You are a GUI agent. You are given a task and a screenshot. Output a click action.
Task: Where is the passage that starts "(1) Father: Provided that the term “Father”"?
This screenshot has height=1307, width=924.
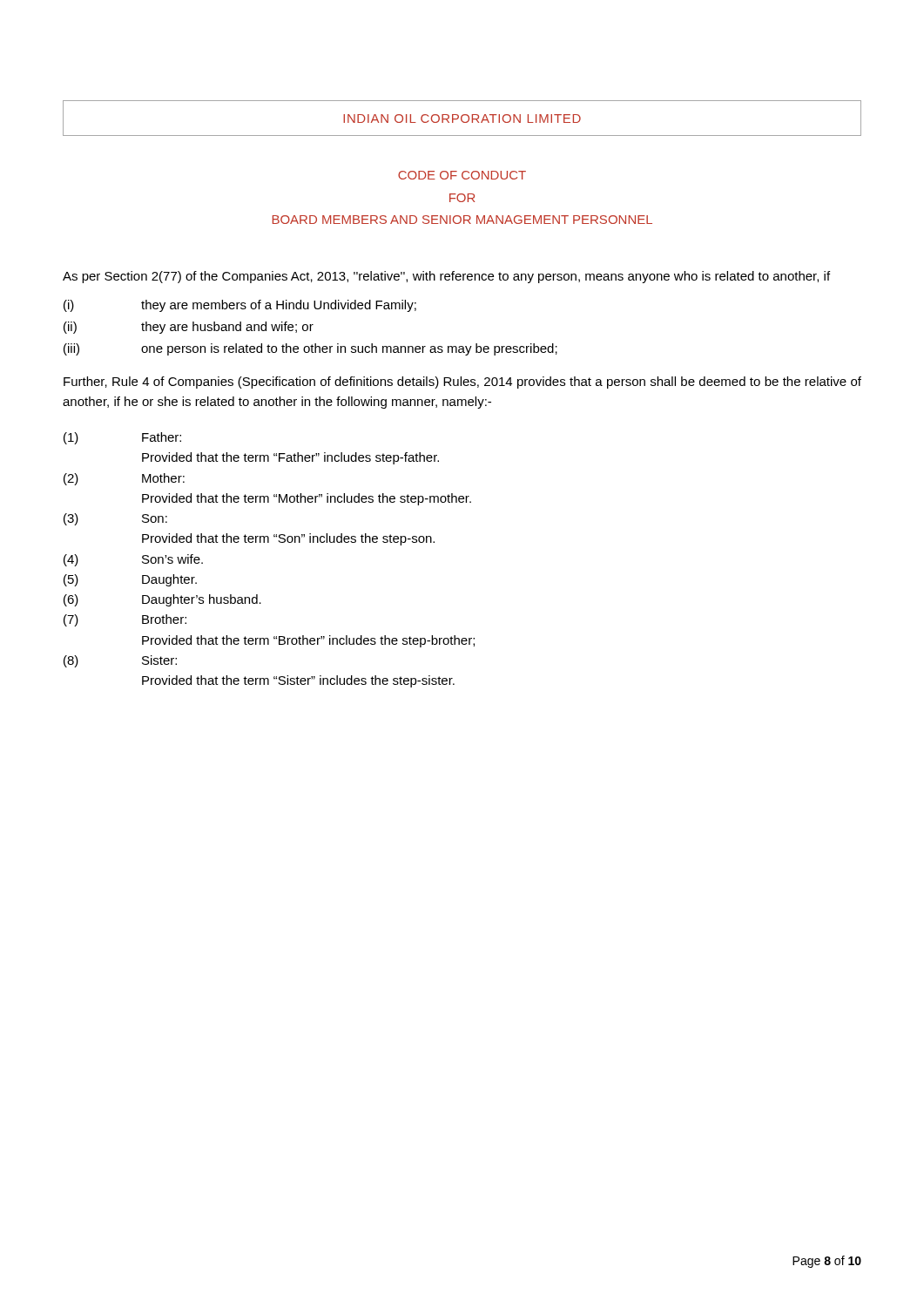[71, 438]
